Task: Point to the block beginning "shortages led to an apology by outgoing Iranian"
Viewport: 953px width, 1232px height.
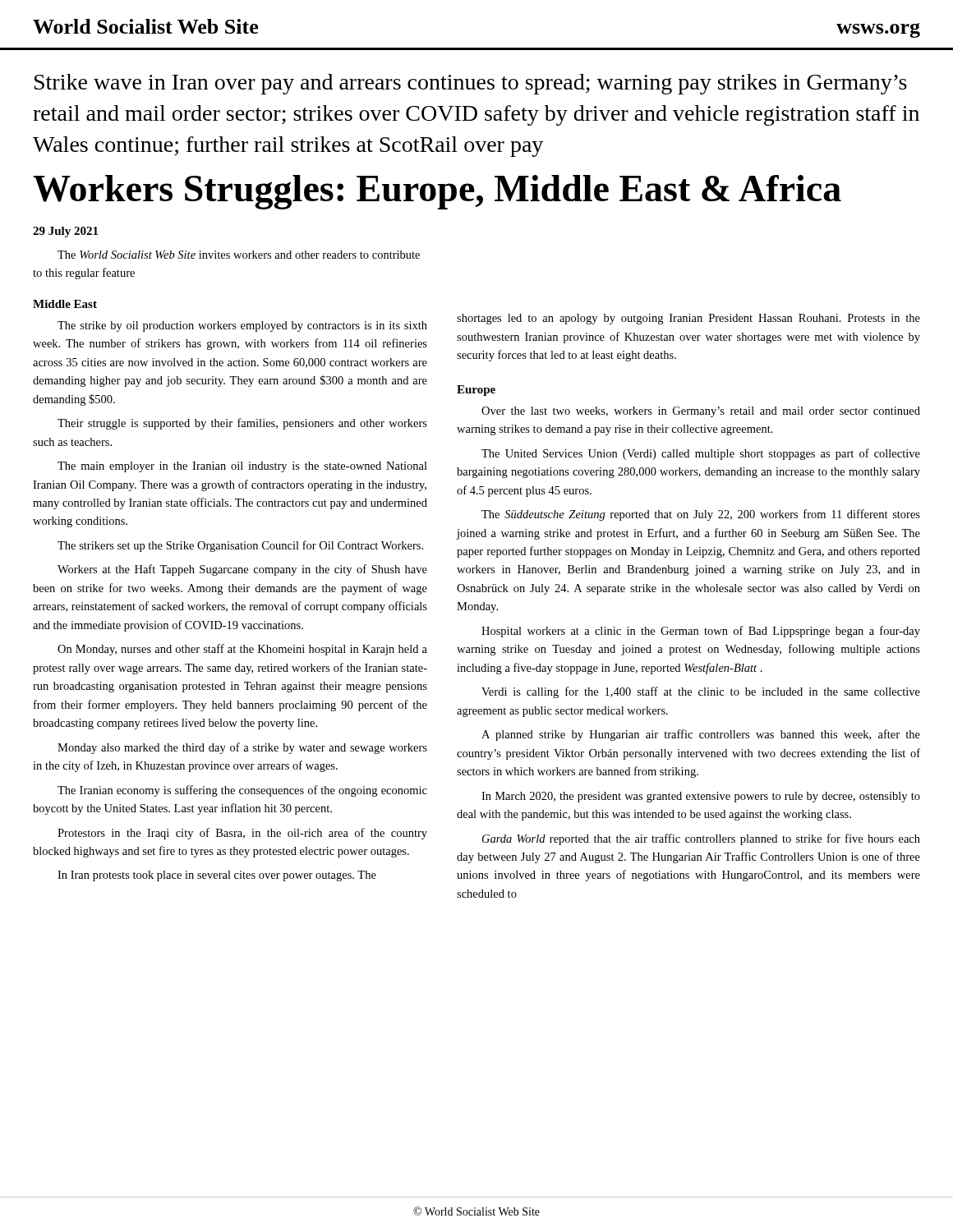Action: (688, 337)
